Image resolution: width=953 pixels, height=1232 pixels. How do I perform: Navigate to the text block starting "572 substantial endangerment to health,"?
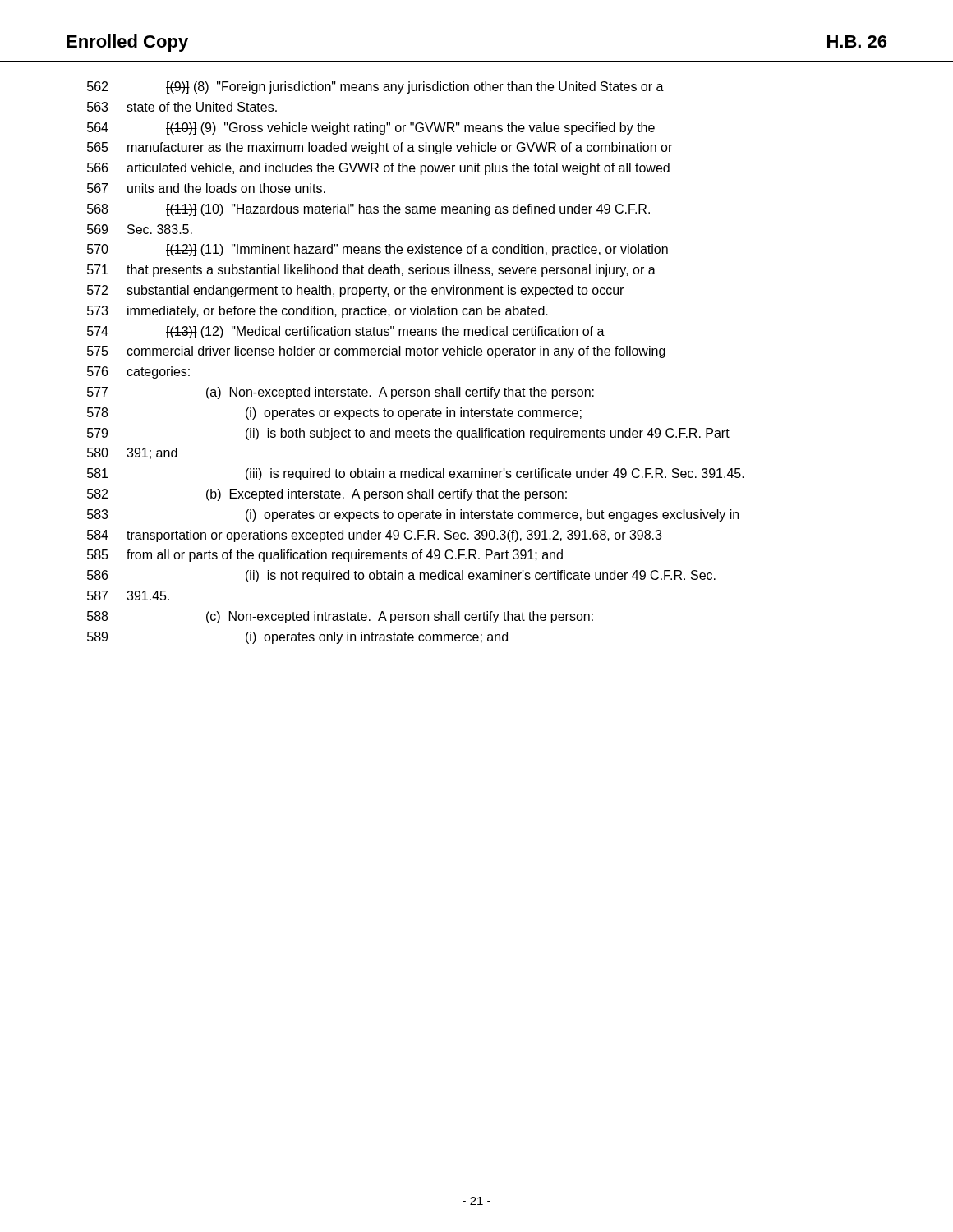(x=476, y=291)
